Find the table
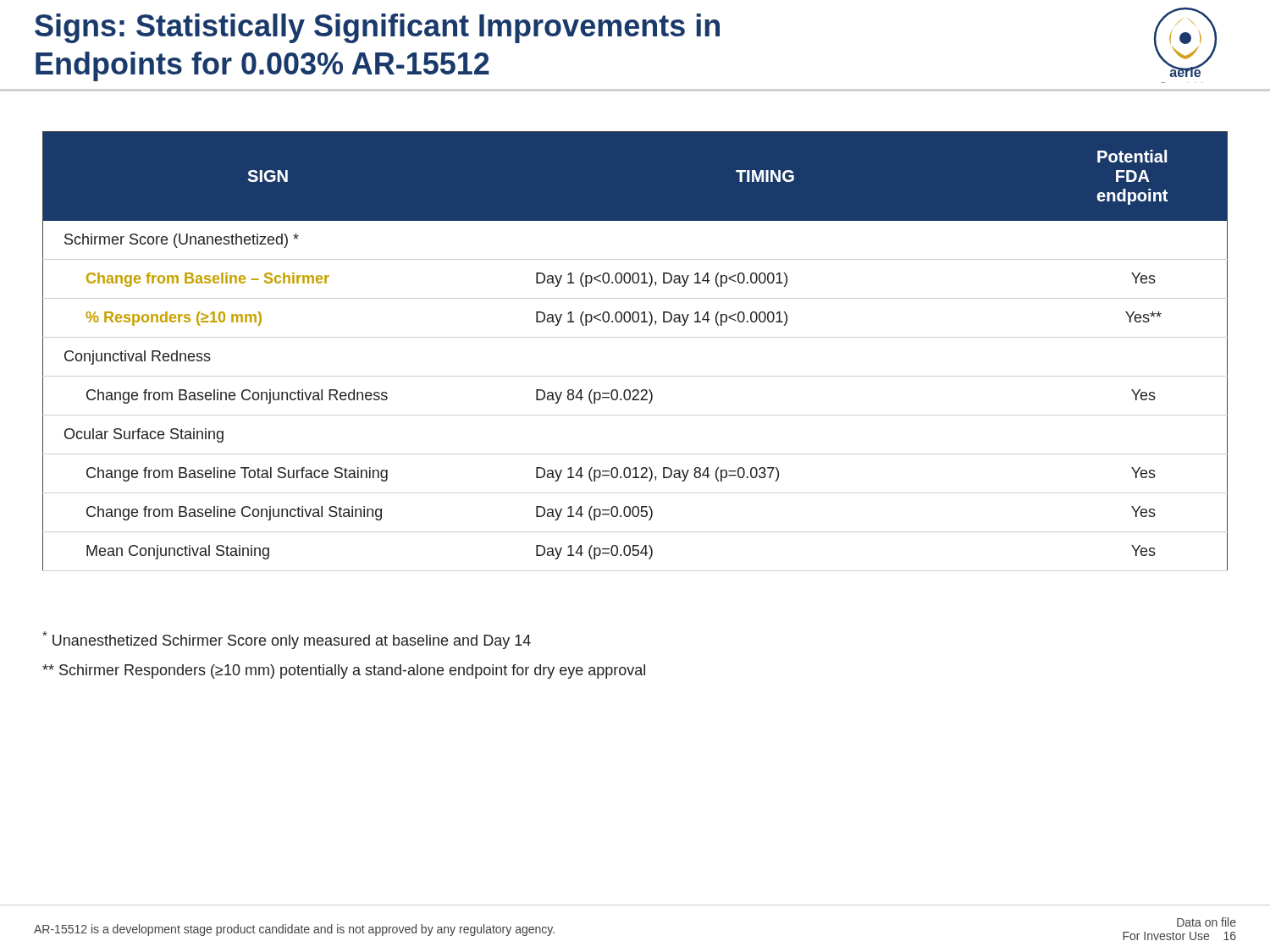This screenshot has height=952, width=1270. click(x=635, y=351)
